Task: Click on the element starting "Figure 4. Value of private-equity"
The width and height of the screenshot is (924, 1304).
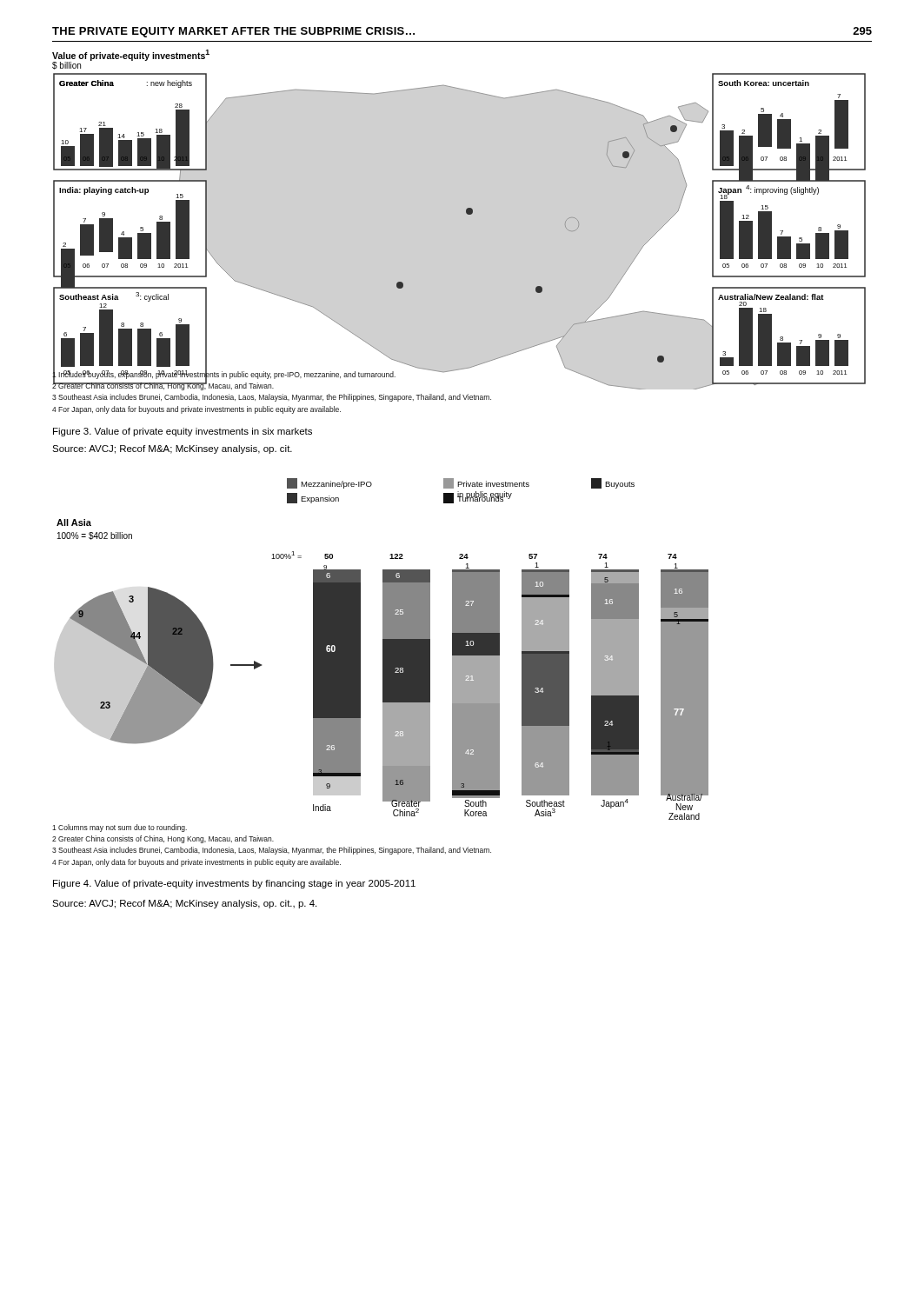Action: [234, 883]
